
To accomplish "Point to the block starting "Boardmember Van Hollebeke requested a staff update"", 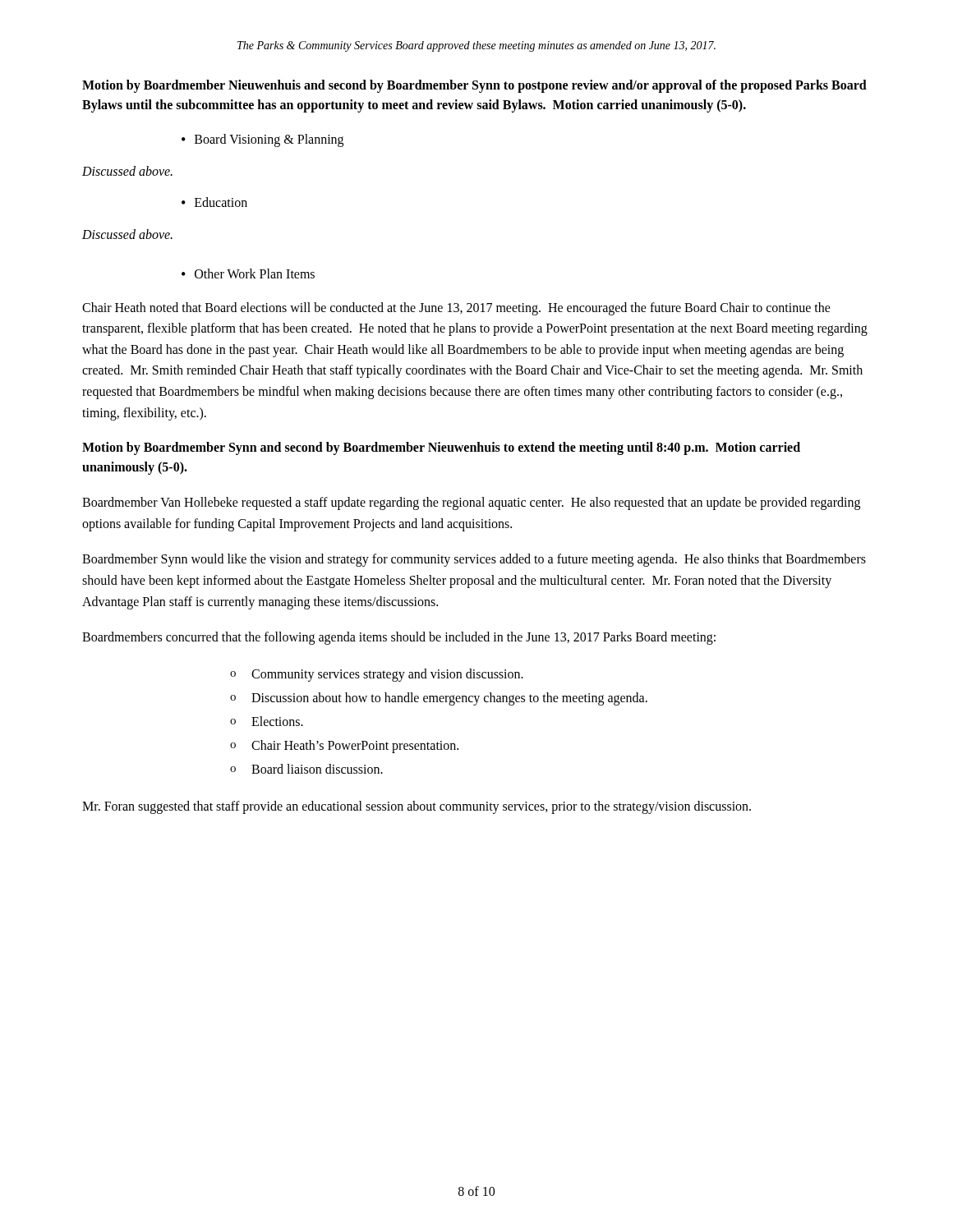I will pyautogui.click(x=471, y=513).
